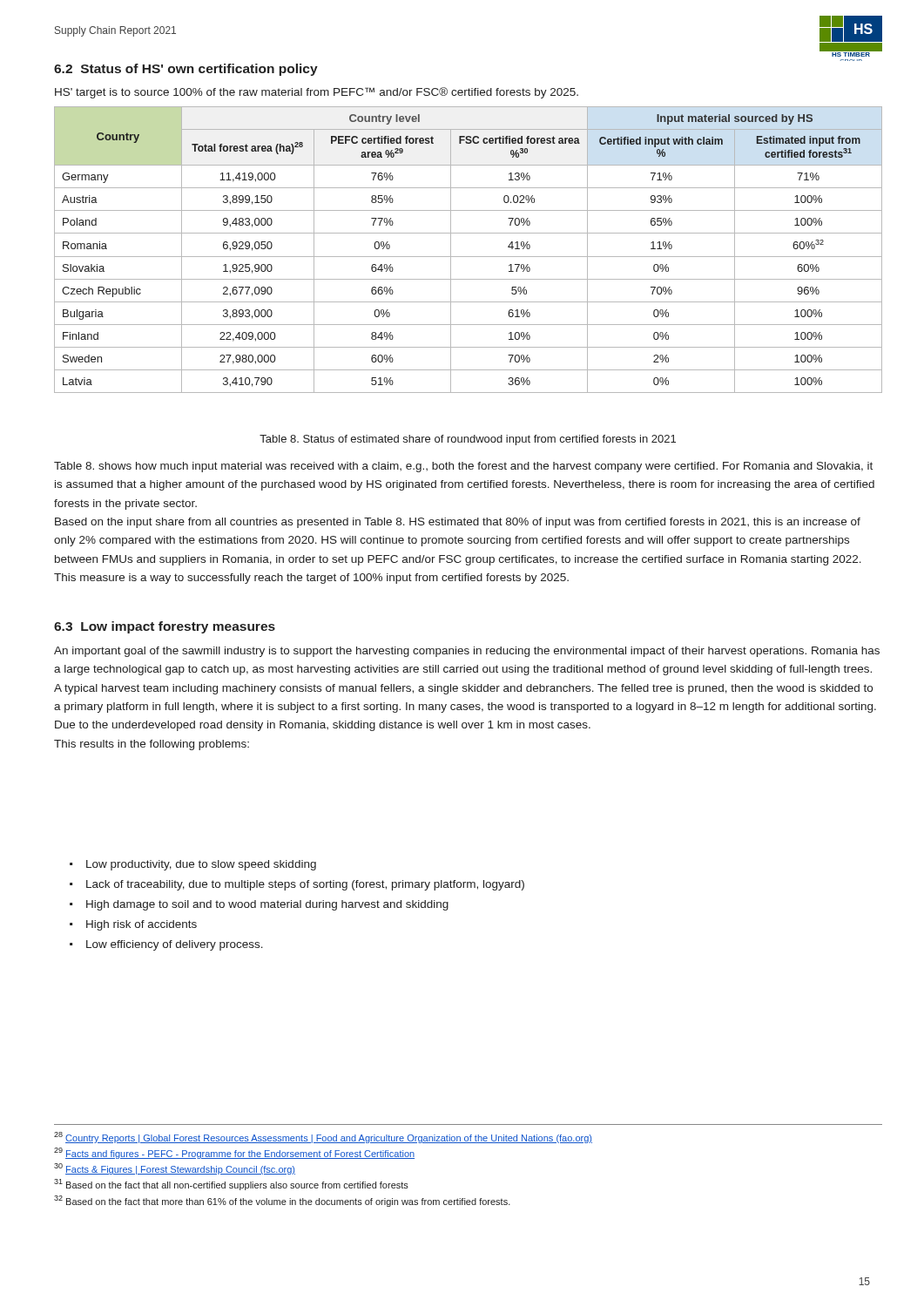
Task: Locate the table
Action: [468, 250]
